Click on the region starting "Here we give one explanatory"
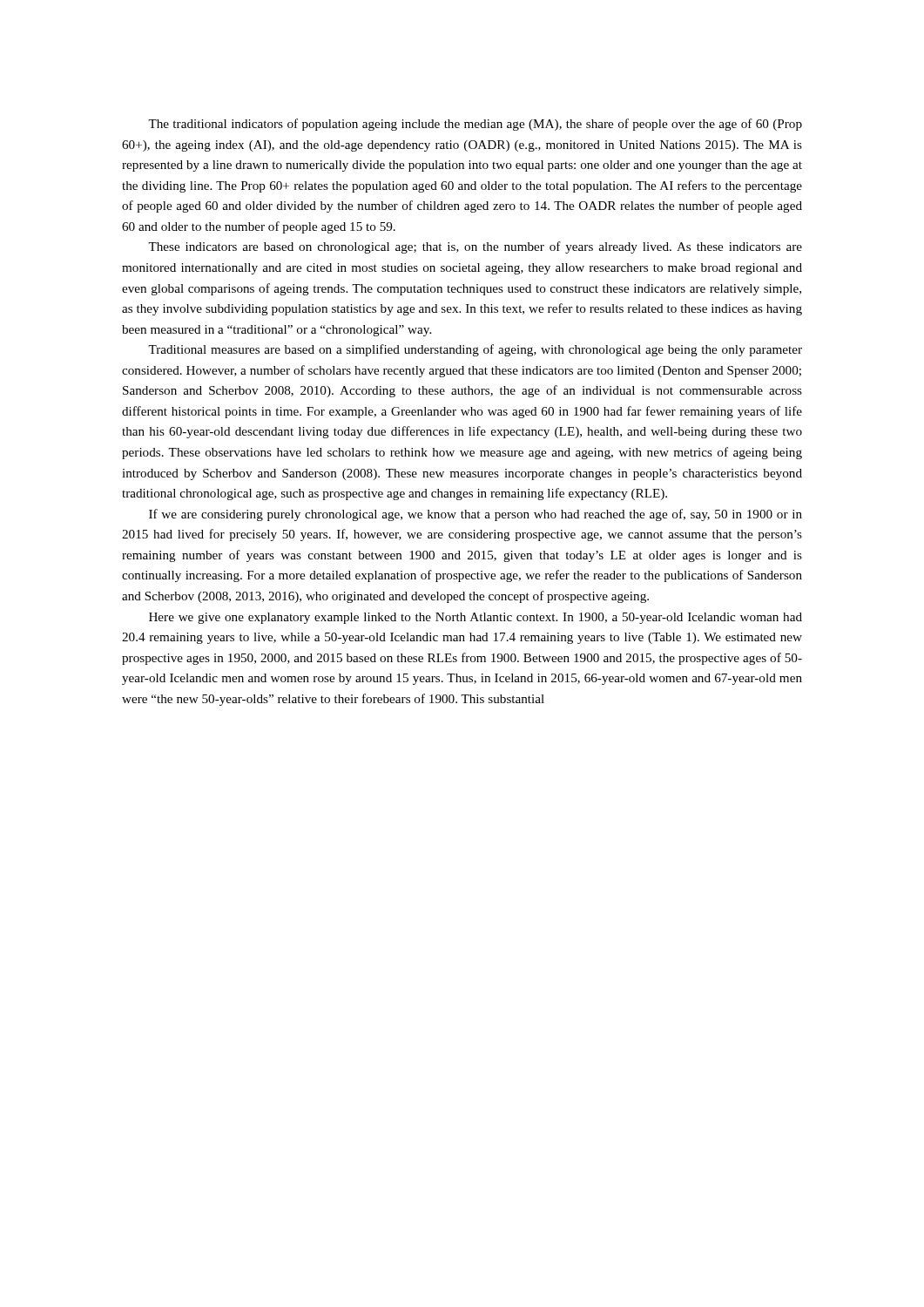The height and width of the screenshot is (1307, 924). tap(462, 657)
